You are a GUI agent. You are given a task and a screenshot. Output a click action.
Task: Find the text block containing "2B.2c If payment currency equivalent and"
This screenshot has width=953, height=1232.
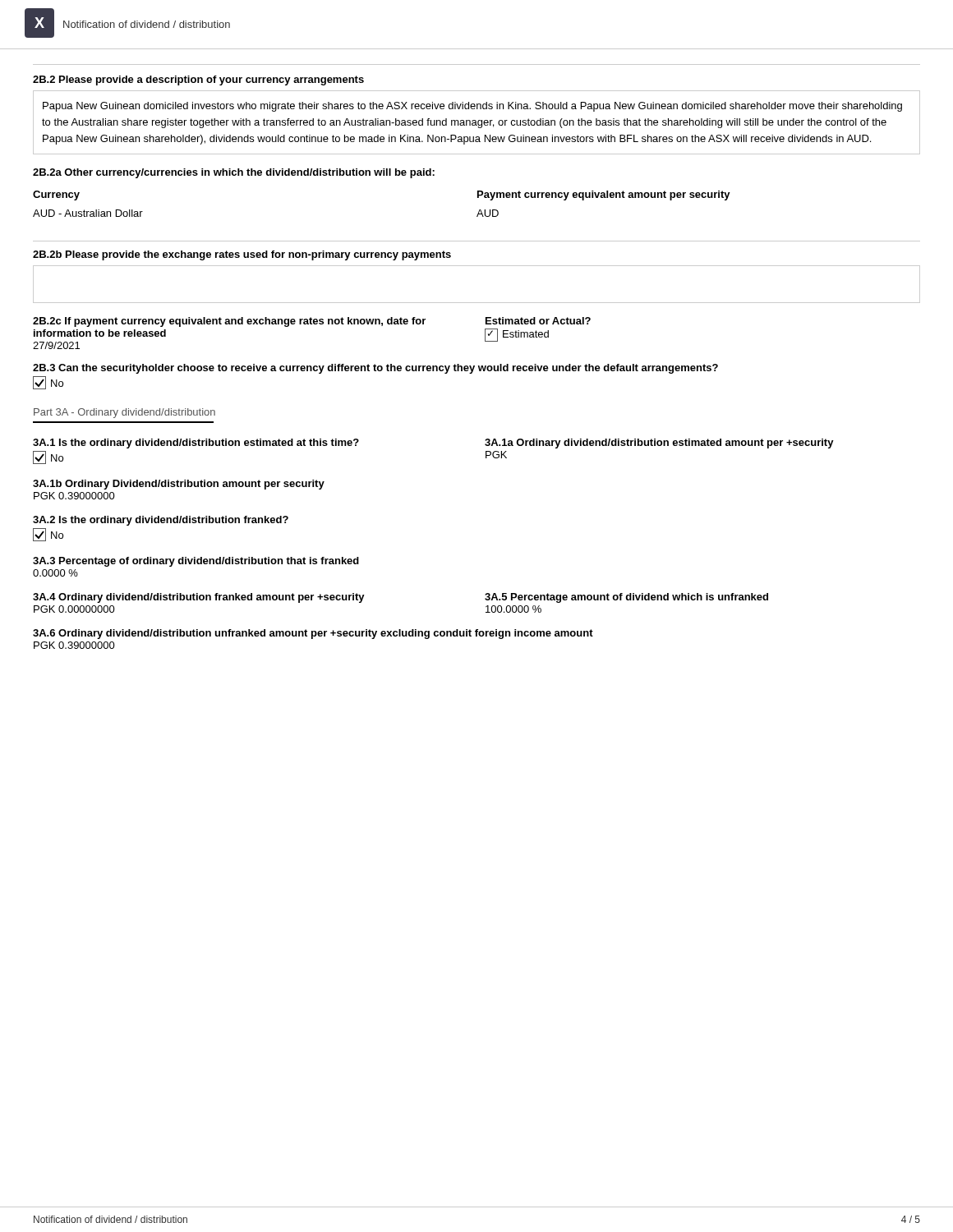pos(229,333)
